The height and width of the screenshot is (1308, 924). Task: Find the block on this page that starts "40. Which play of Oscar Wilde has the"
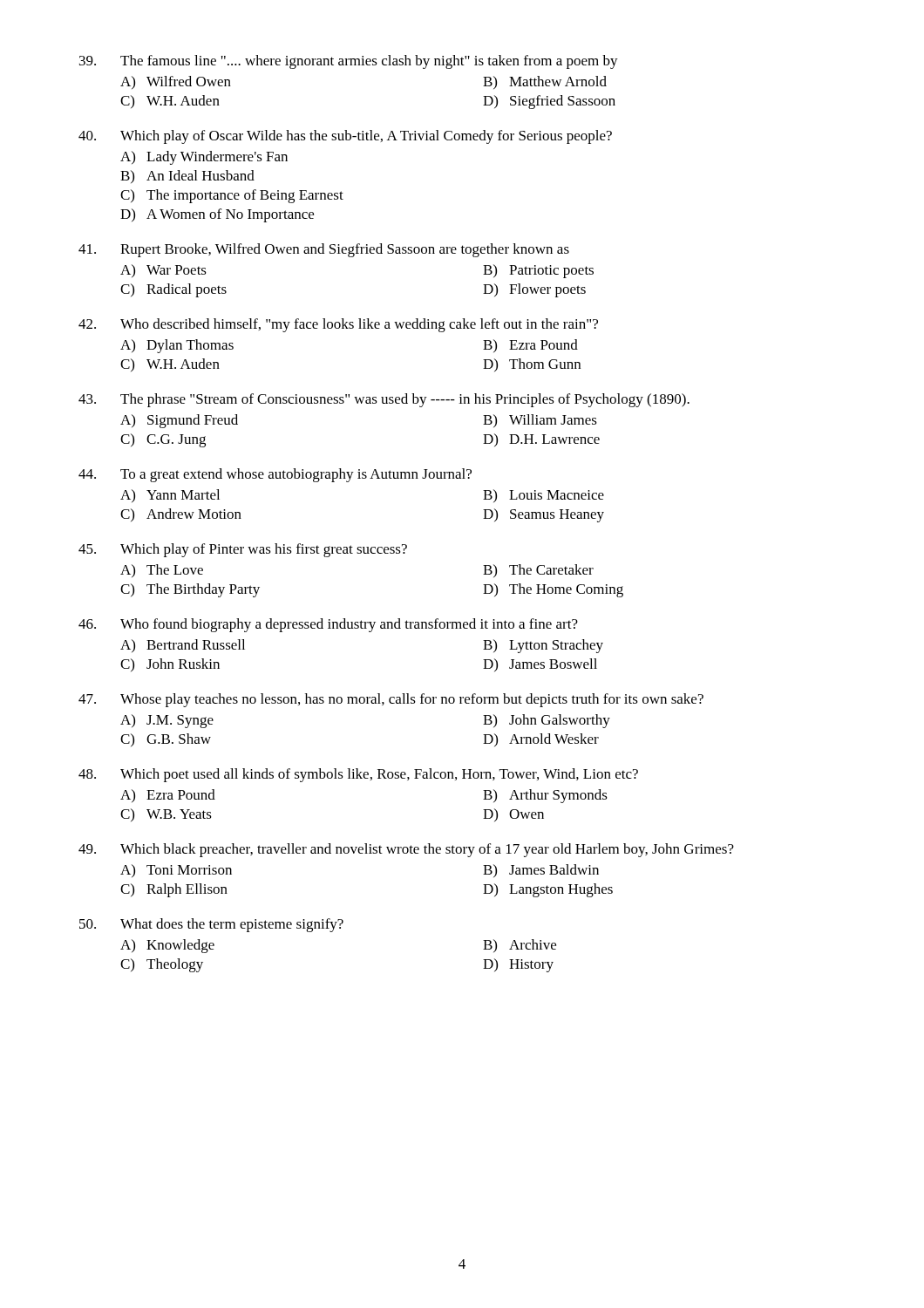tap(345, 137)
